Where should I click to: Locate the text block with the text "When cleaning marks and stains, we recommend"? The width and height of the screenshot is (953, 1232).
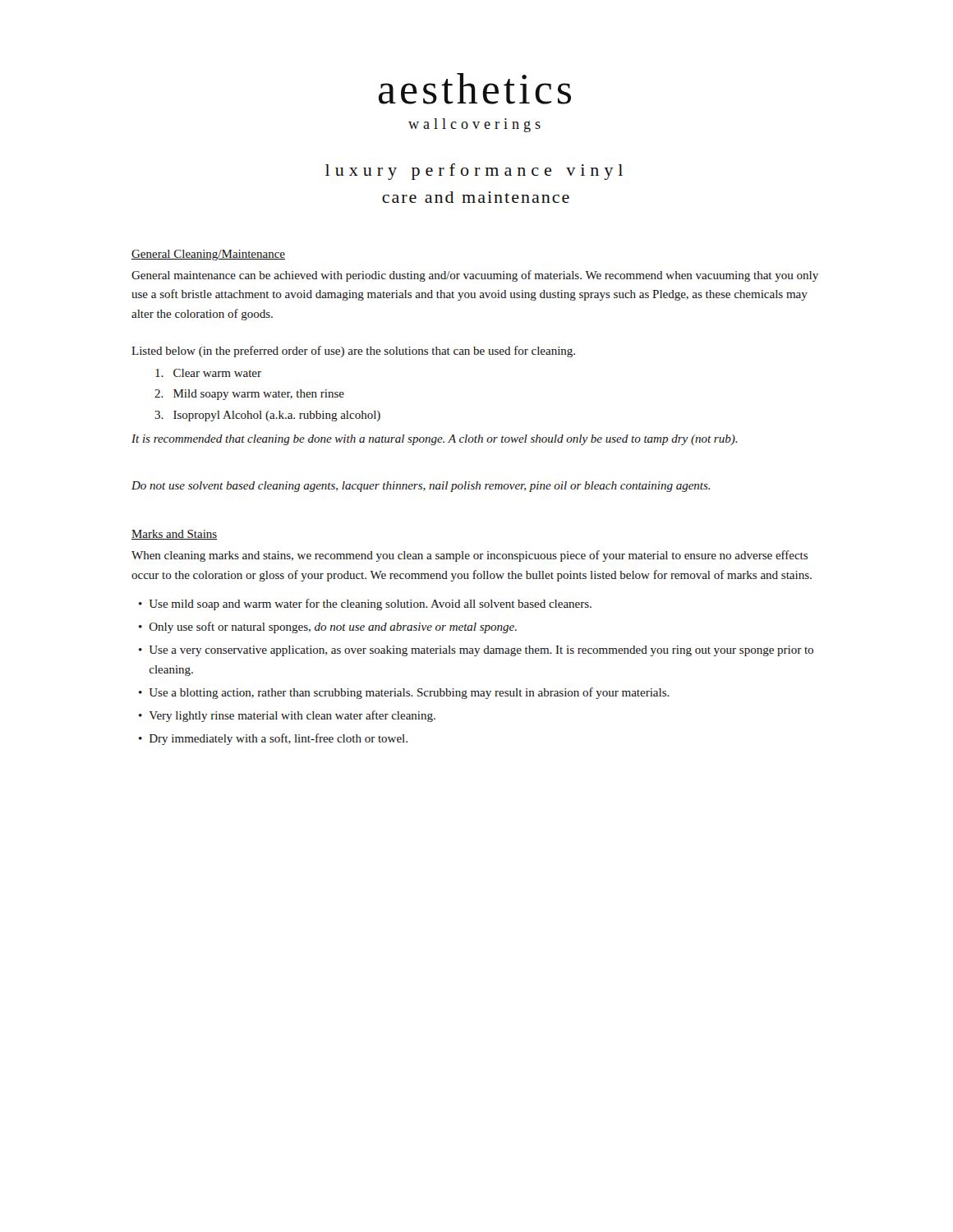point(472,565)
